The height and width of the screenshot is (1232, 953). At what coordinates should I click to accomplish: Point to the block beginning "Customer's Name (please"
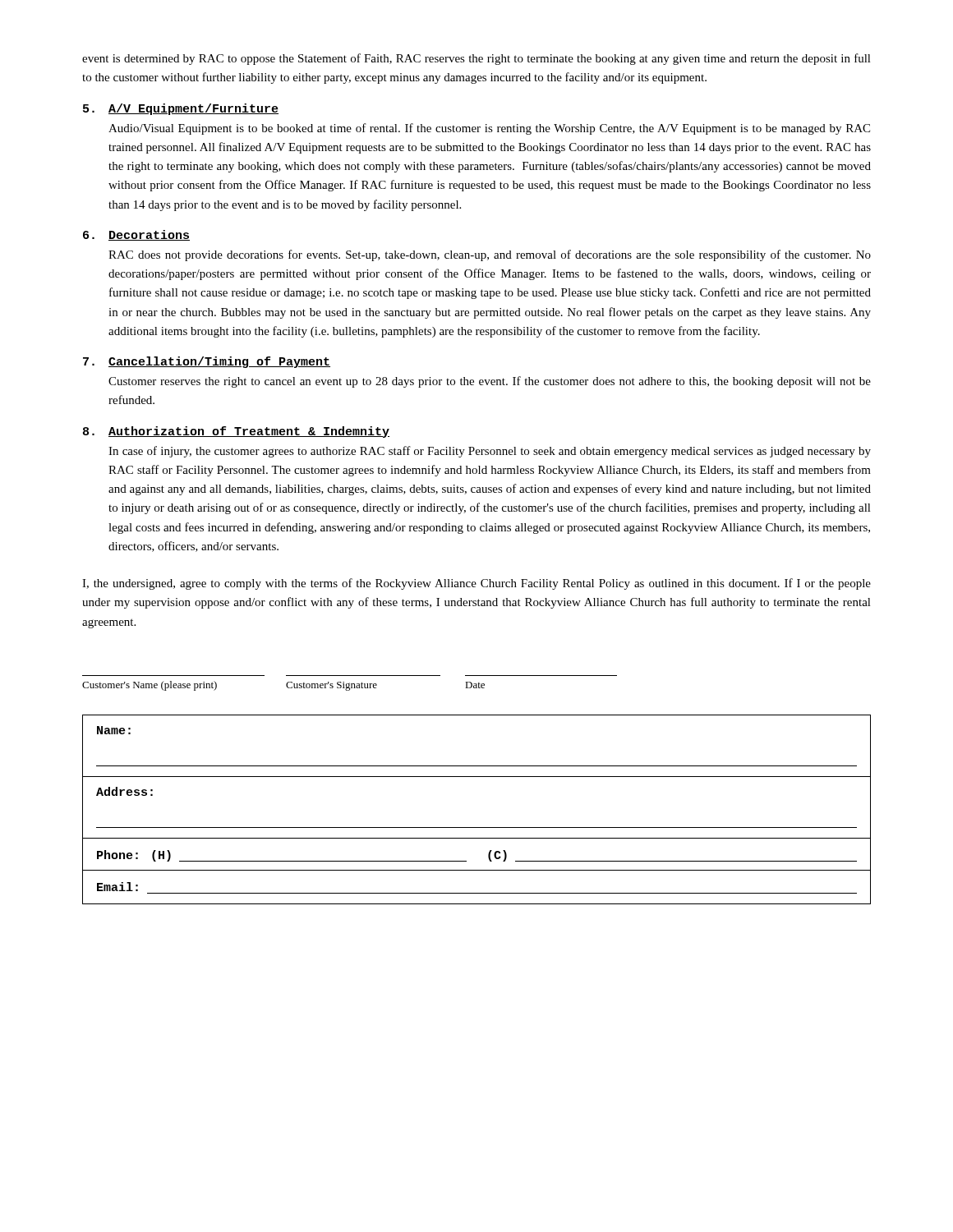coord(476,676)
